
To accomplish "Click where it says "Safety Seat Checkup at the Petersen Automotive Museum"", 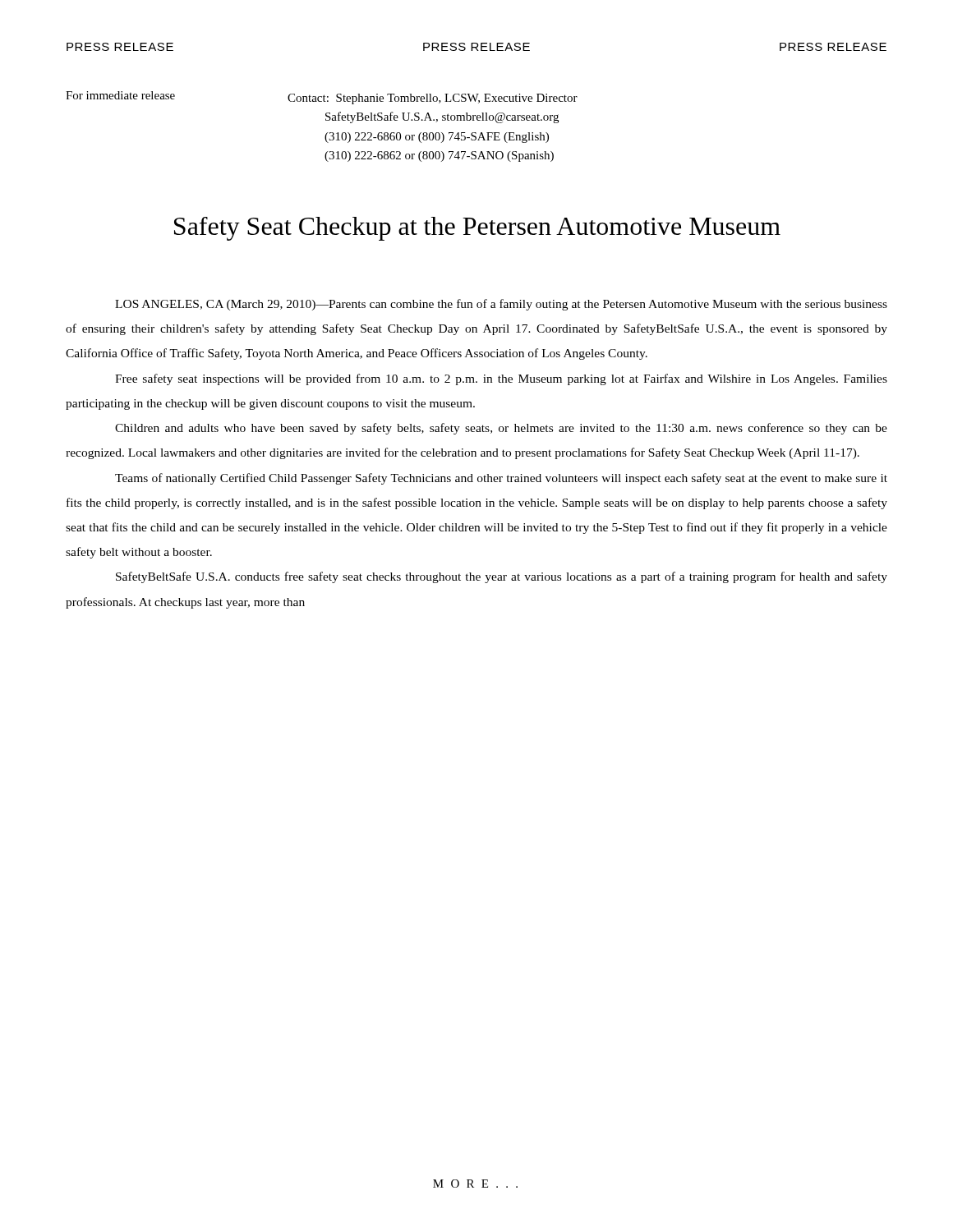I will pos(476,227).
